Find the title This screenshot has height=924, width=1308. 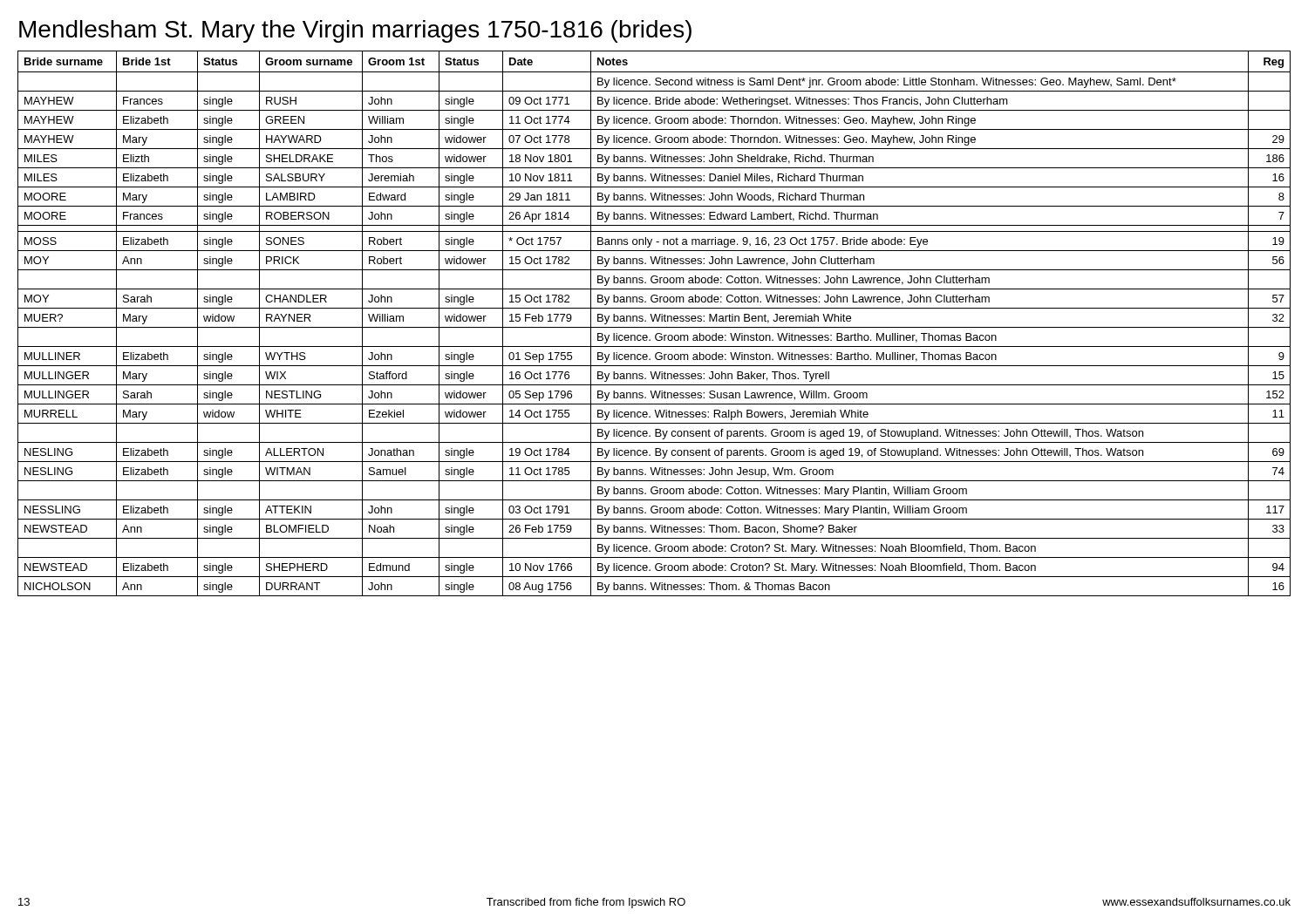pyautogui.click(x=355, y=29)
